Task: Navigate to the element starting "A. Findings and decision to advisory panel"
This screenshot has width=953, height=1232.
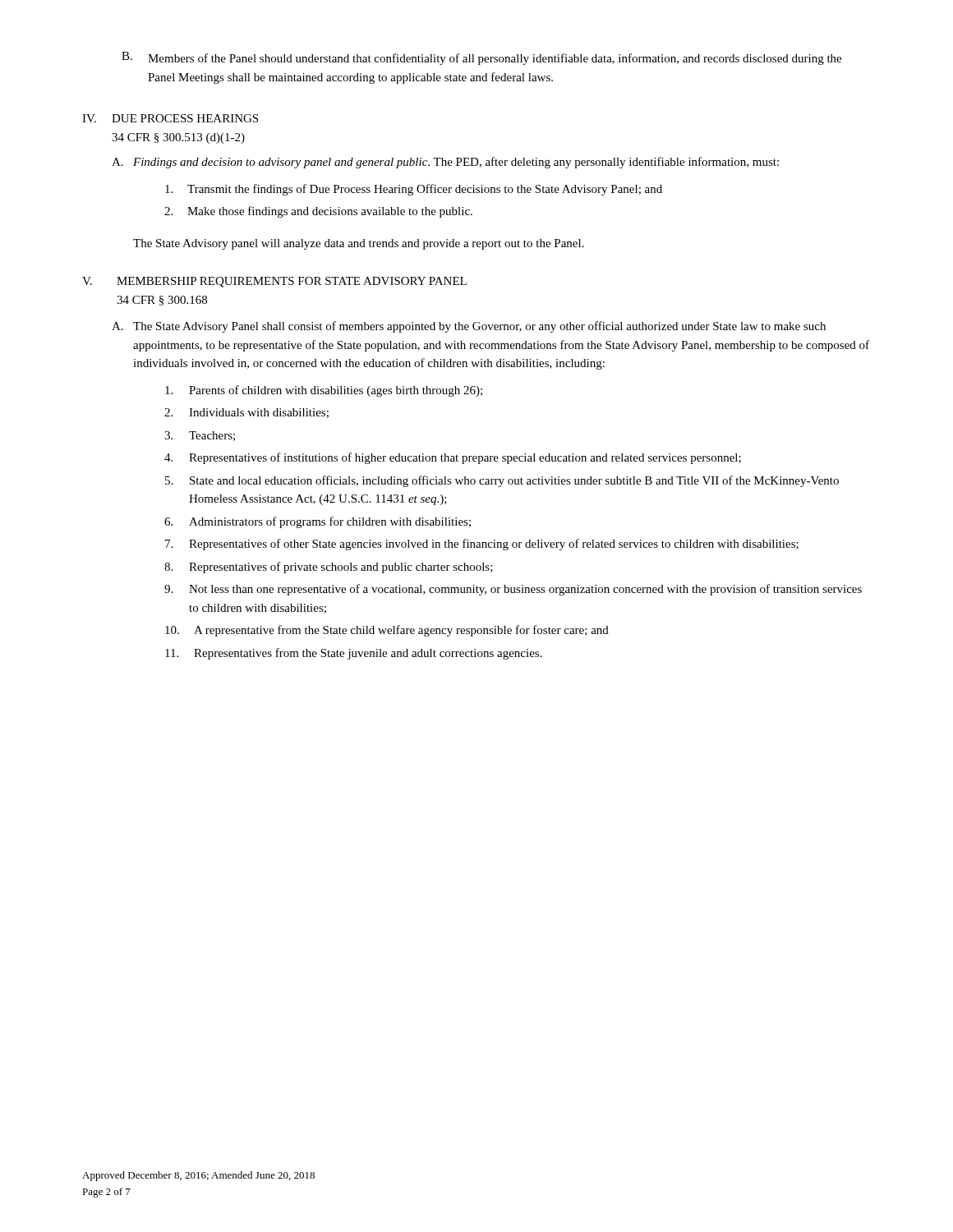Action: [x=491, y=162]
